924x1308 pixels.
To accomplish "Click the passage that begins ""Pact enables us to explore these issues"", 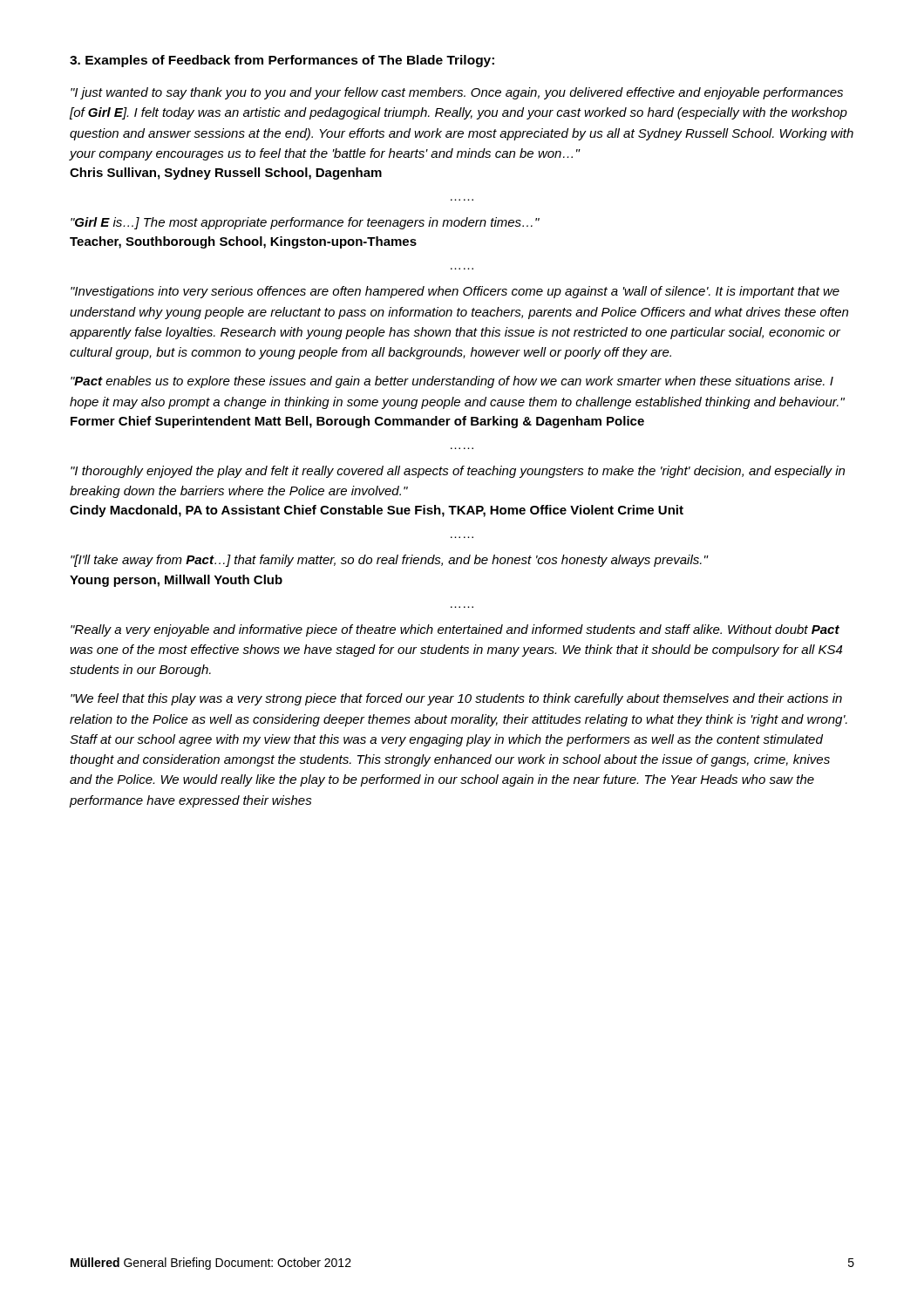I will [x=457, y=391].
